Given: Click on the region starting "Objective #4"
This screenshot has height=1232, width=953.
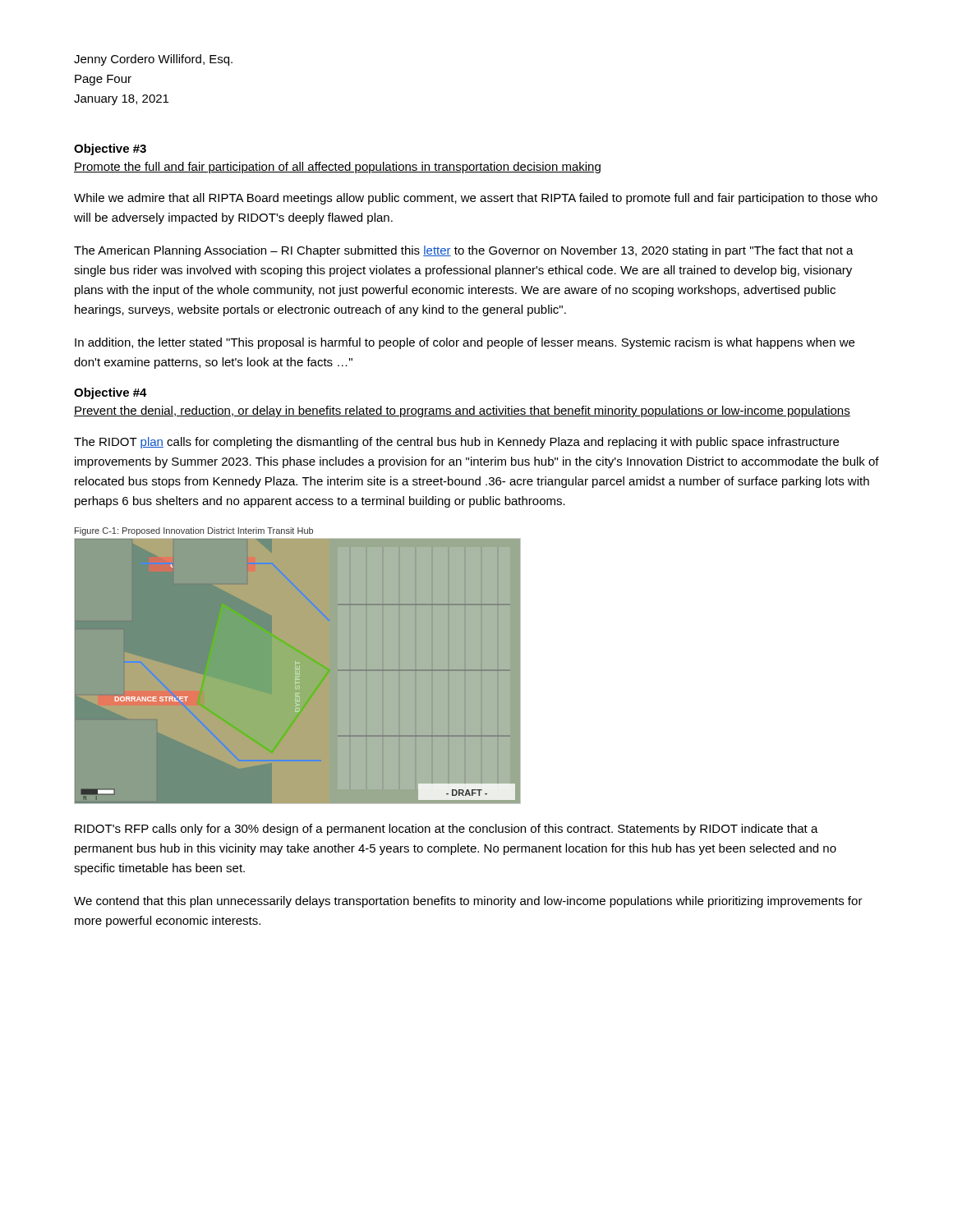Looking at the screenshot, I should pyautogui.click(x=110, y=392).
